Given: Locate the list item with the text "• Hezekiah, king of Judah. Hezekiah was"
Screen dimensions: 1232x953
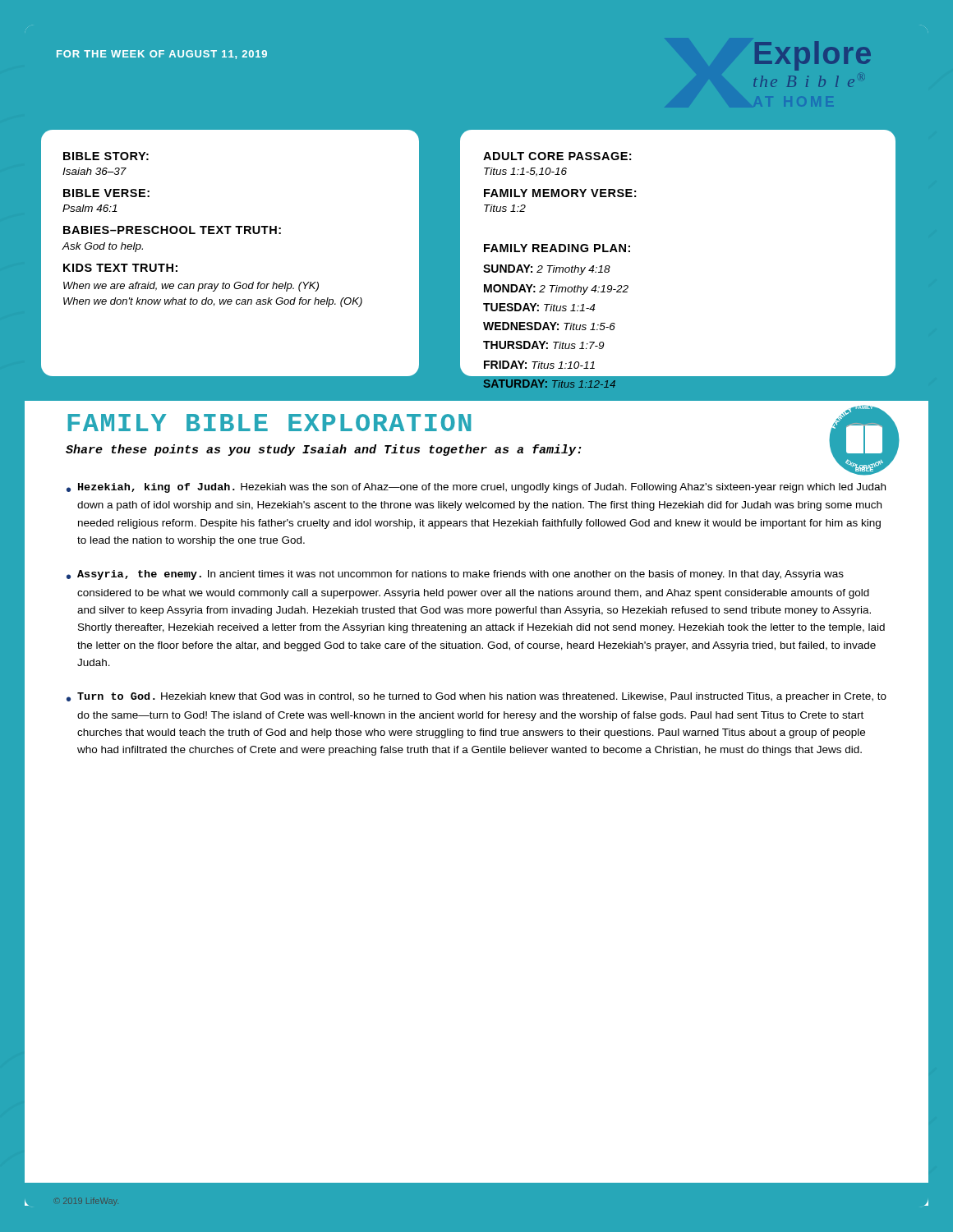Looking at the screenshot, I should tap(476, 513).
